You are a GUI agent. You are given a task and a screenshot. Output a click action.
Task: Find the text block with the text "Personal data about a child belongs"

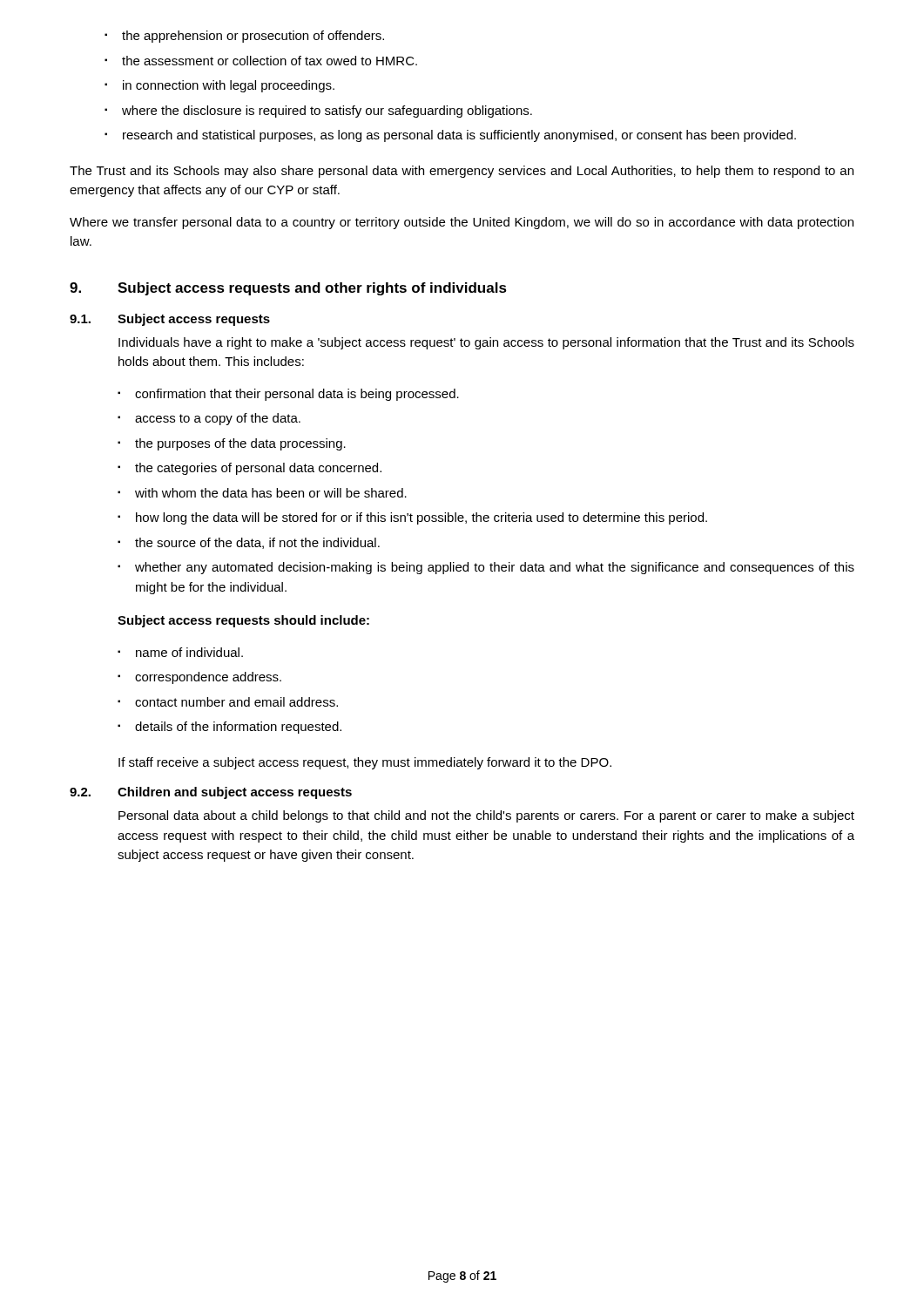(486, 835)
